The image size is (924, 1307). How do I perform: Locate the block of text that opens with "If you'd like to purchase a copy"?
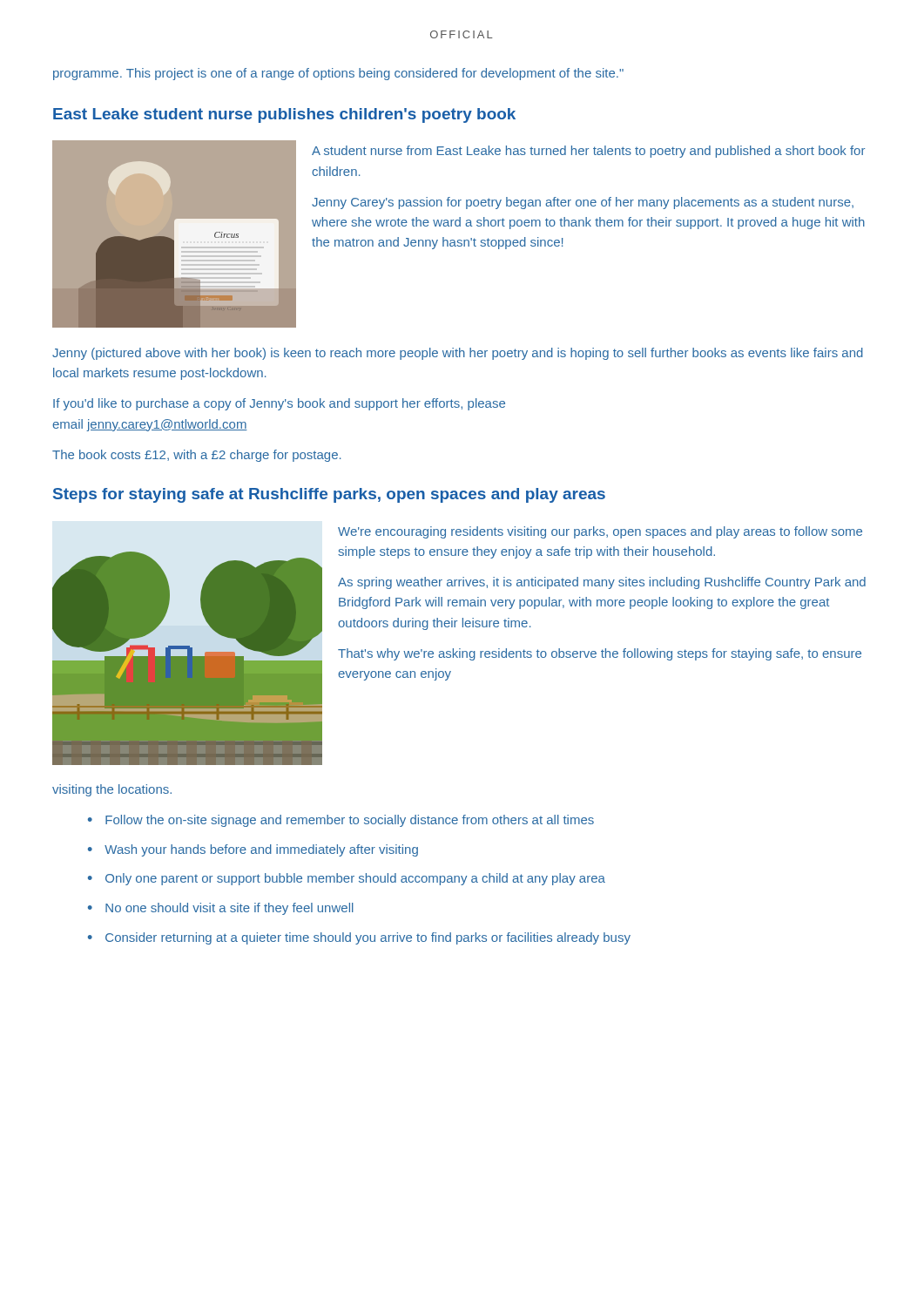(x=279, y=413)
